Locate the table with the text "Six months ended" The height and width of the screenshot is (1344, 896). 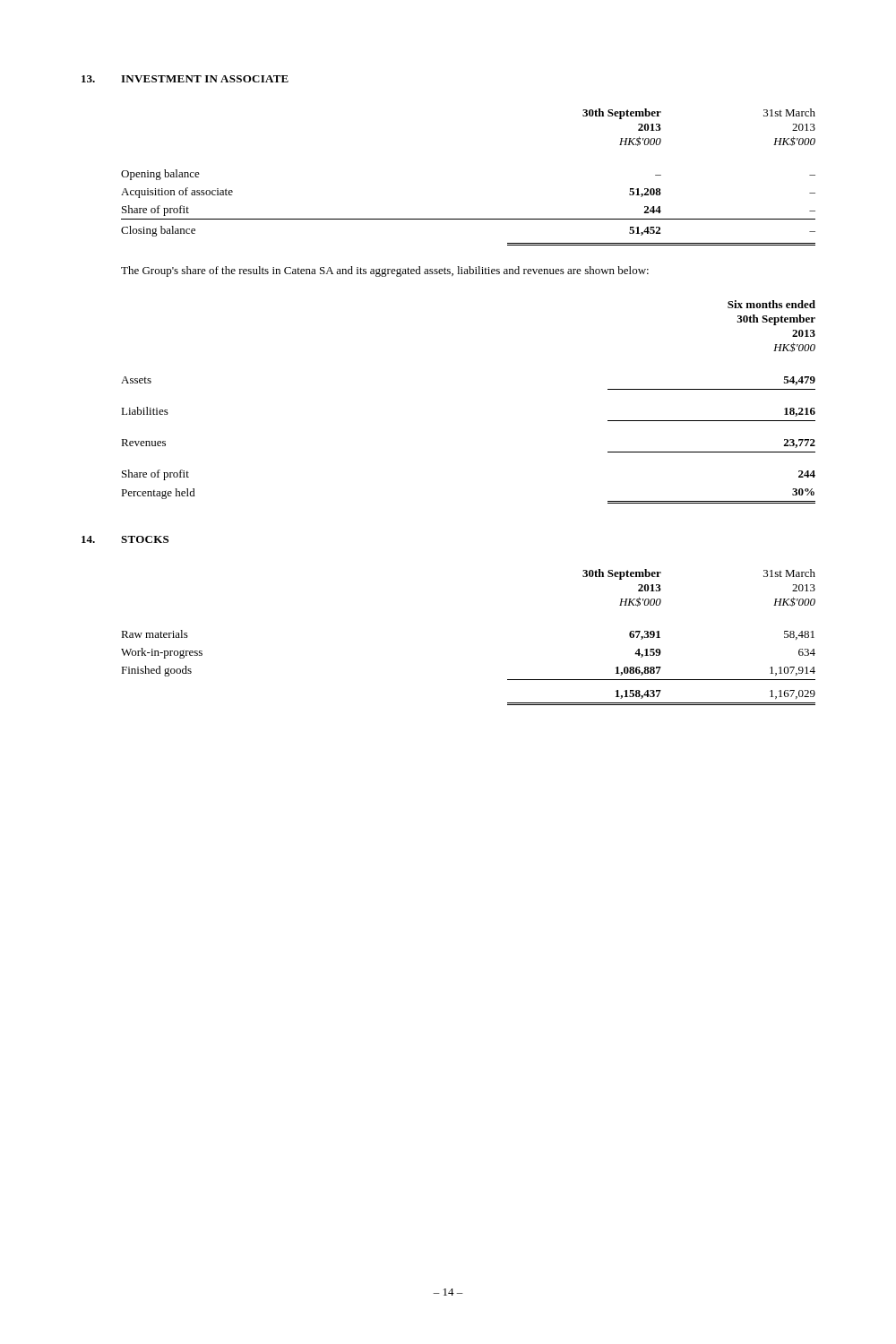pos(468,399)
